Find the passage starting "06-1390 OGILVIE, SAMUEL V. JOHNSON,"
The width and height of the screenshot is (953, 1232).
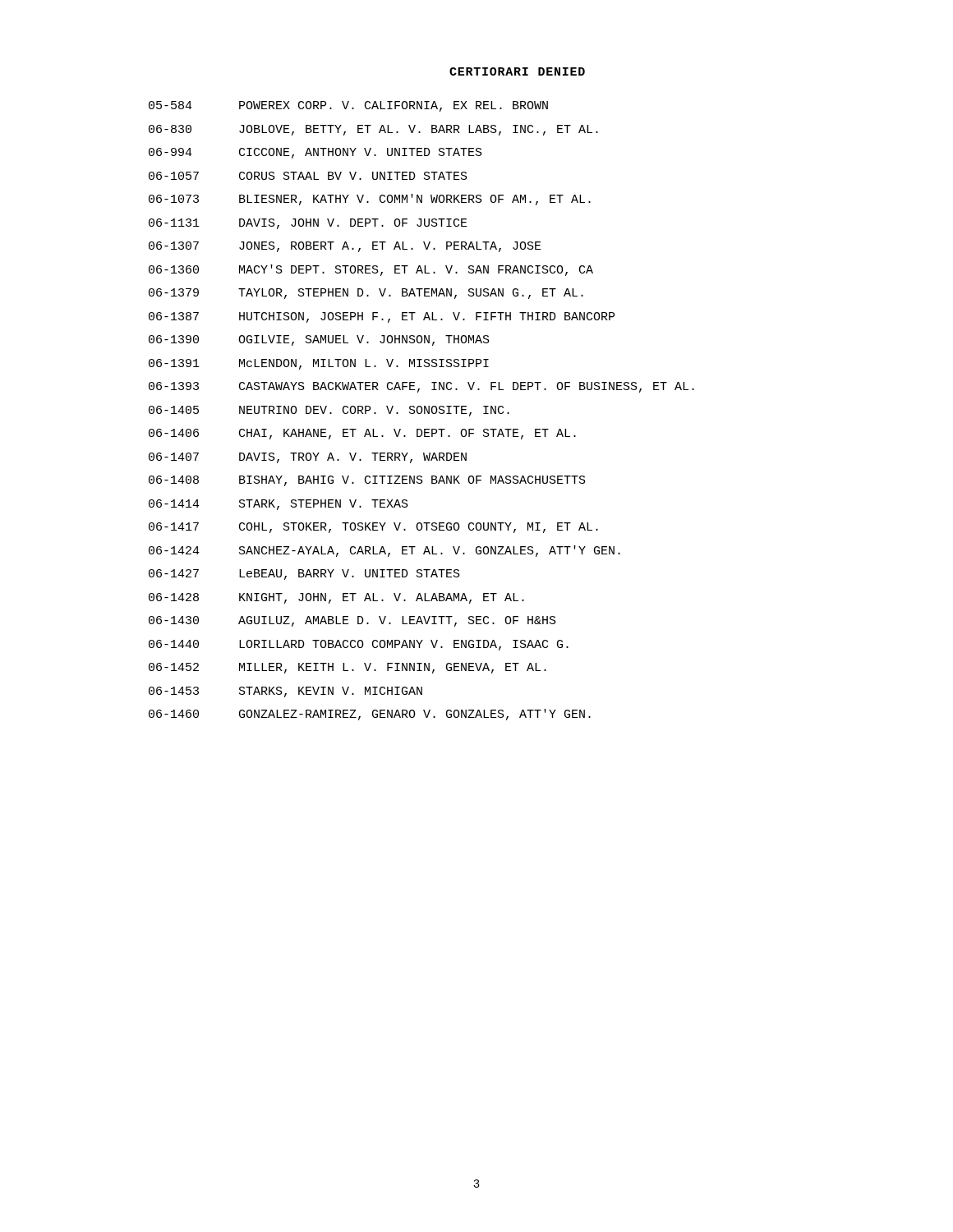(319, 340)
